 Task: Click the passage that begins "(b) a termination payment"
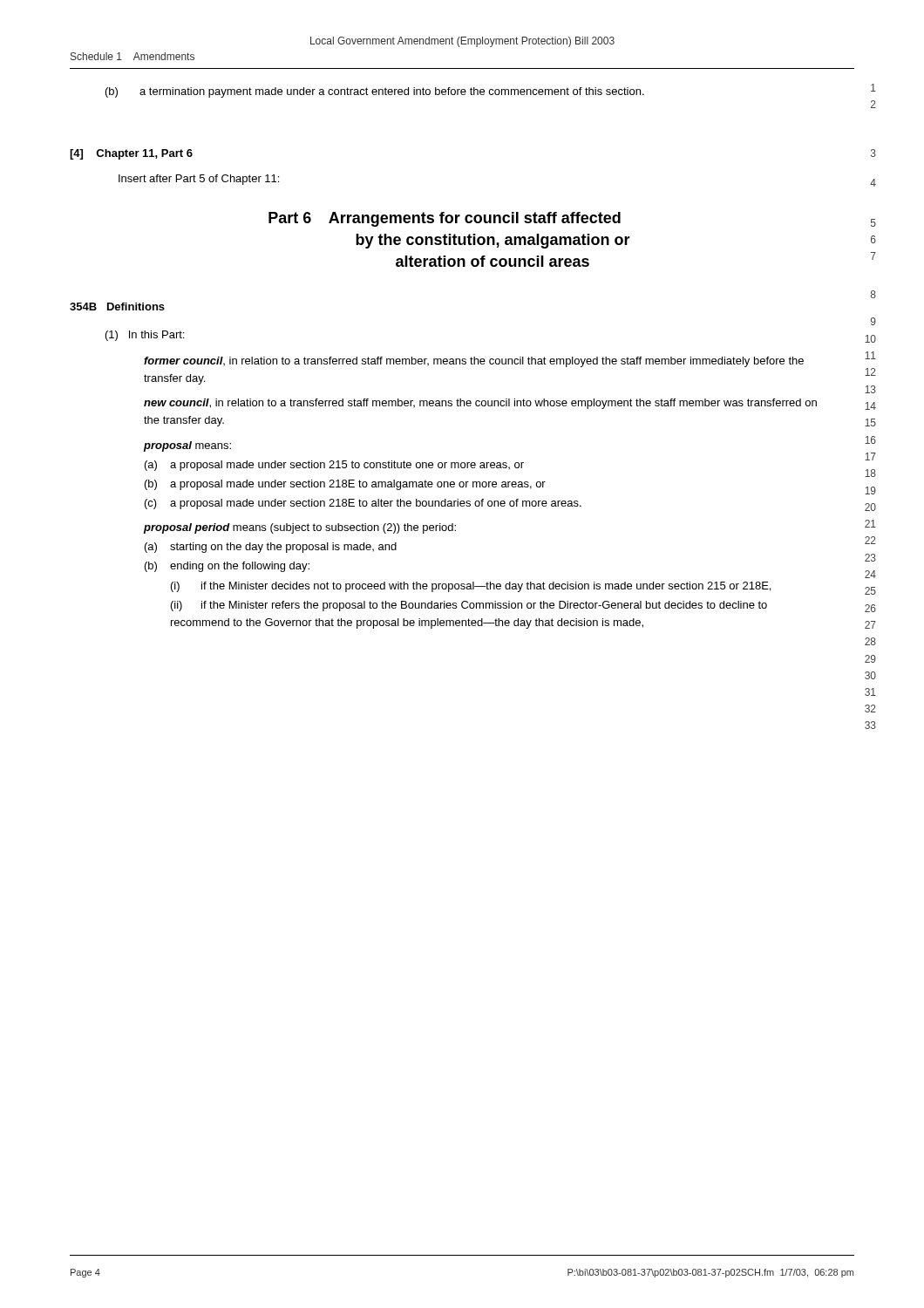click(392, 92)
